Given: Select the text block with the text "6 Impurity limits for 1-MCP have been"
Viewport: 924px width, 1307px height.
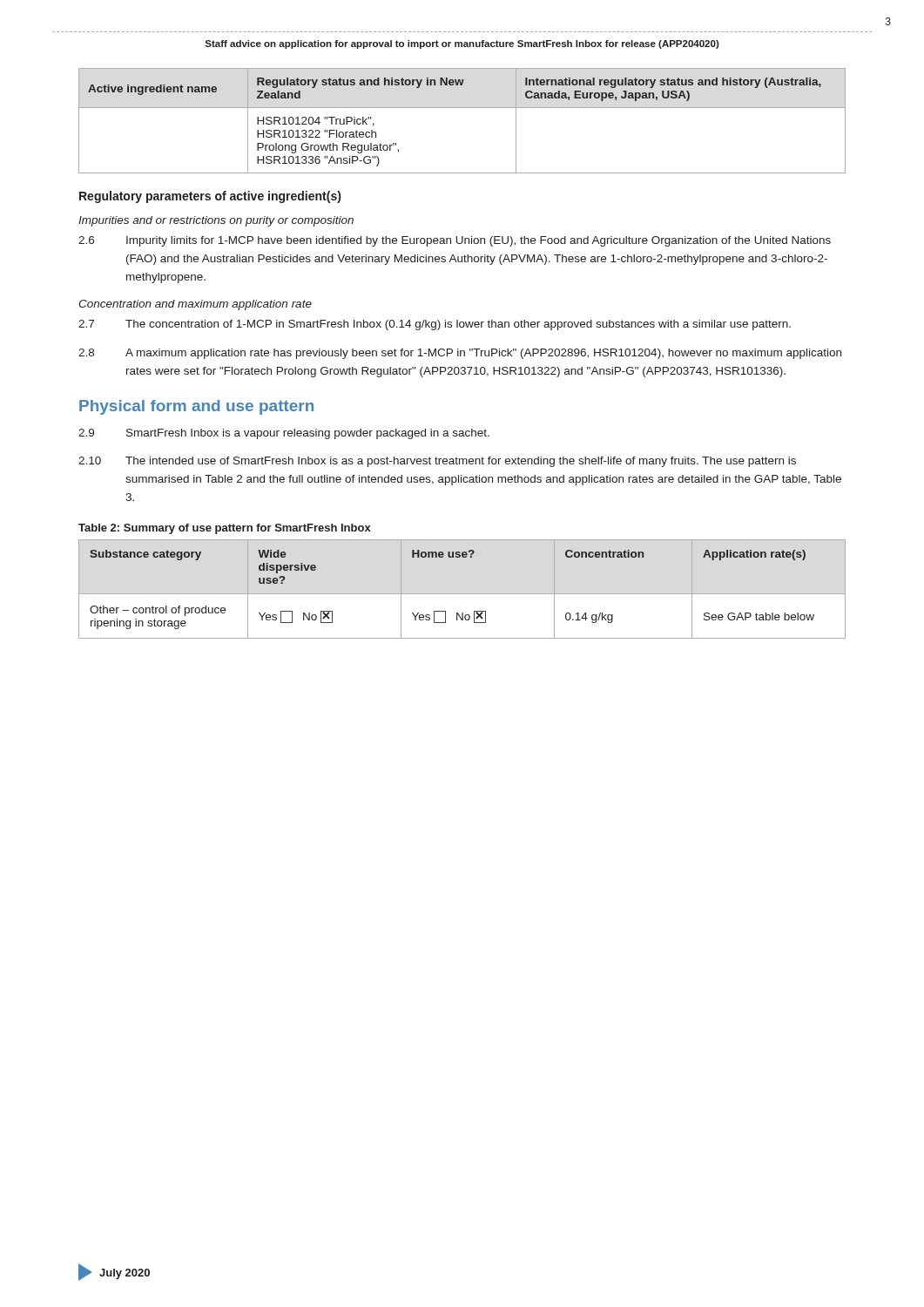Looking at the screenshot, I should 462,259.
